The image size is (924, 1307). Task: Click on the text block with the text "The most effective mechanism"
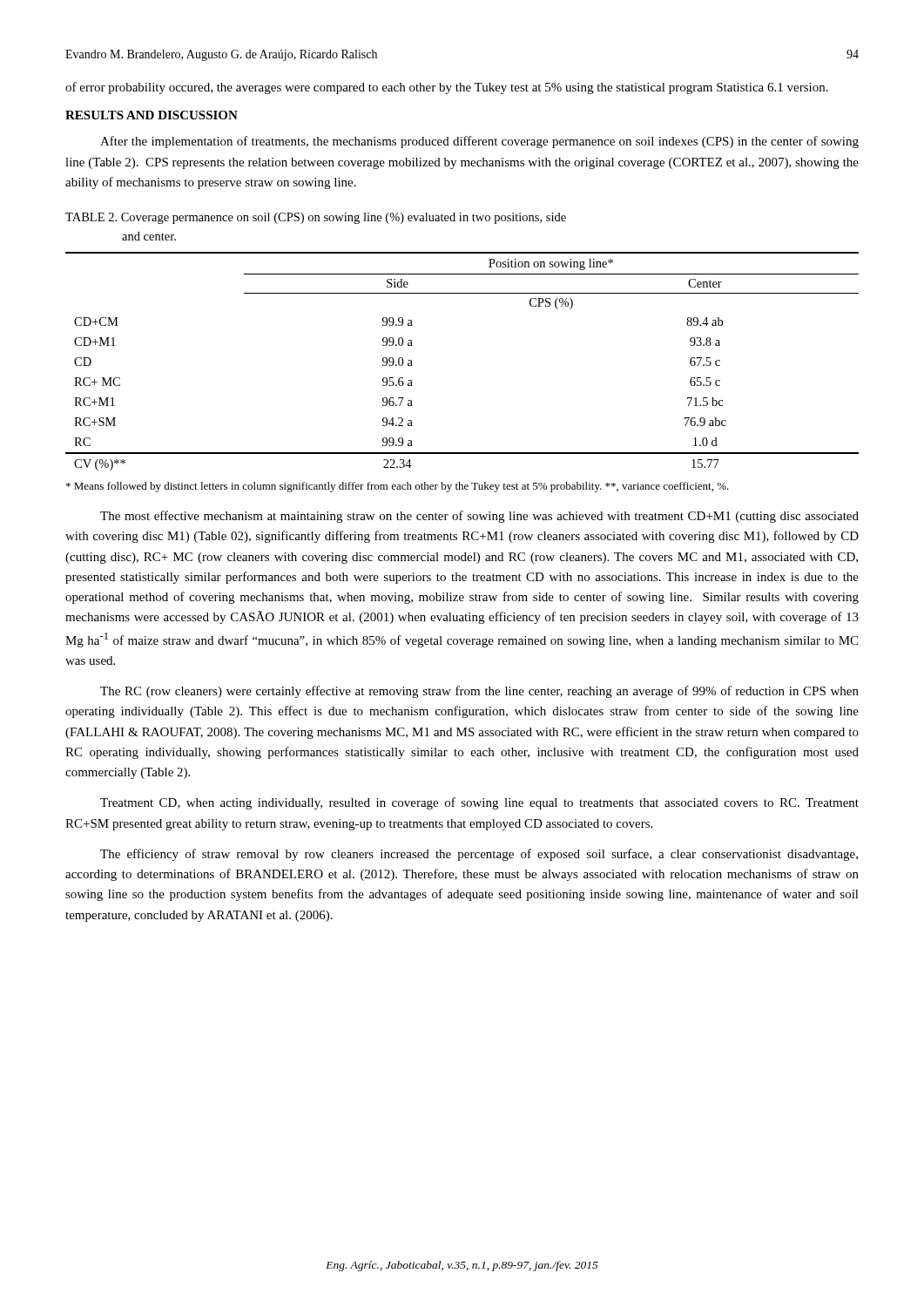click(x=462, y=589)
